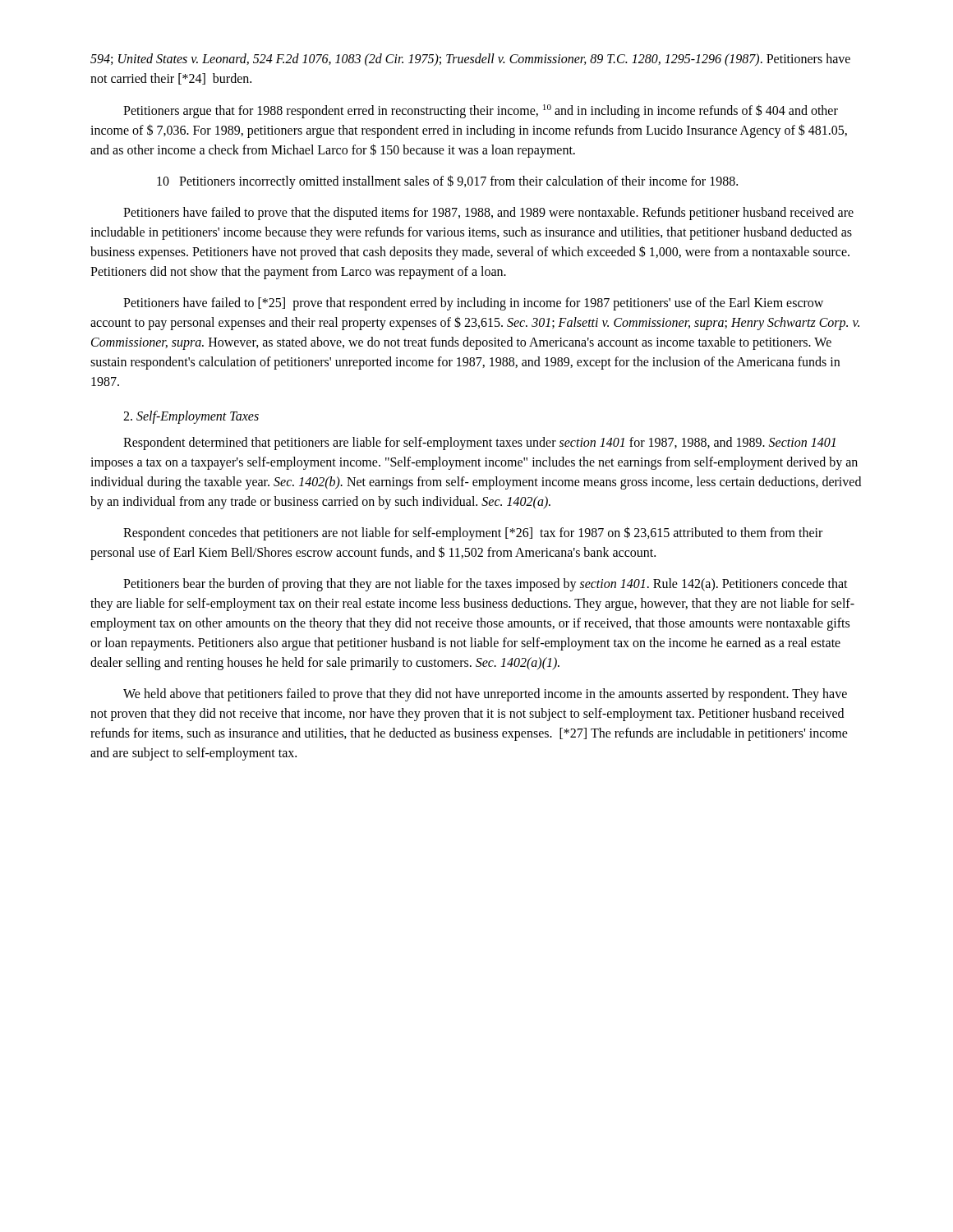Click on the block starting "2. Self-Employment Taxes"
Screen dimensions: 1232x953
(191, 417)
